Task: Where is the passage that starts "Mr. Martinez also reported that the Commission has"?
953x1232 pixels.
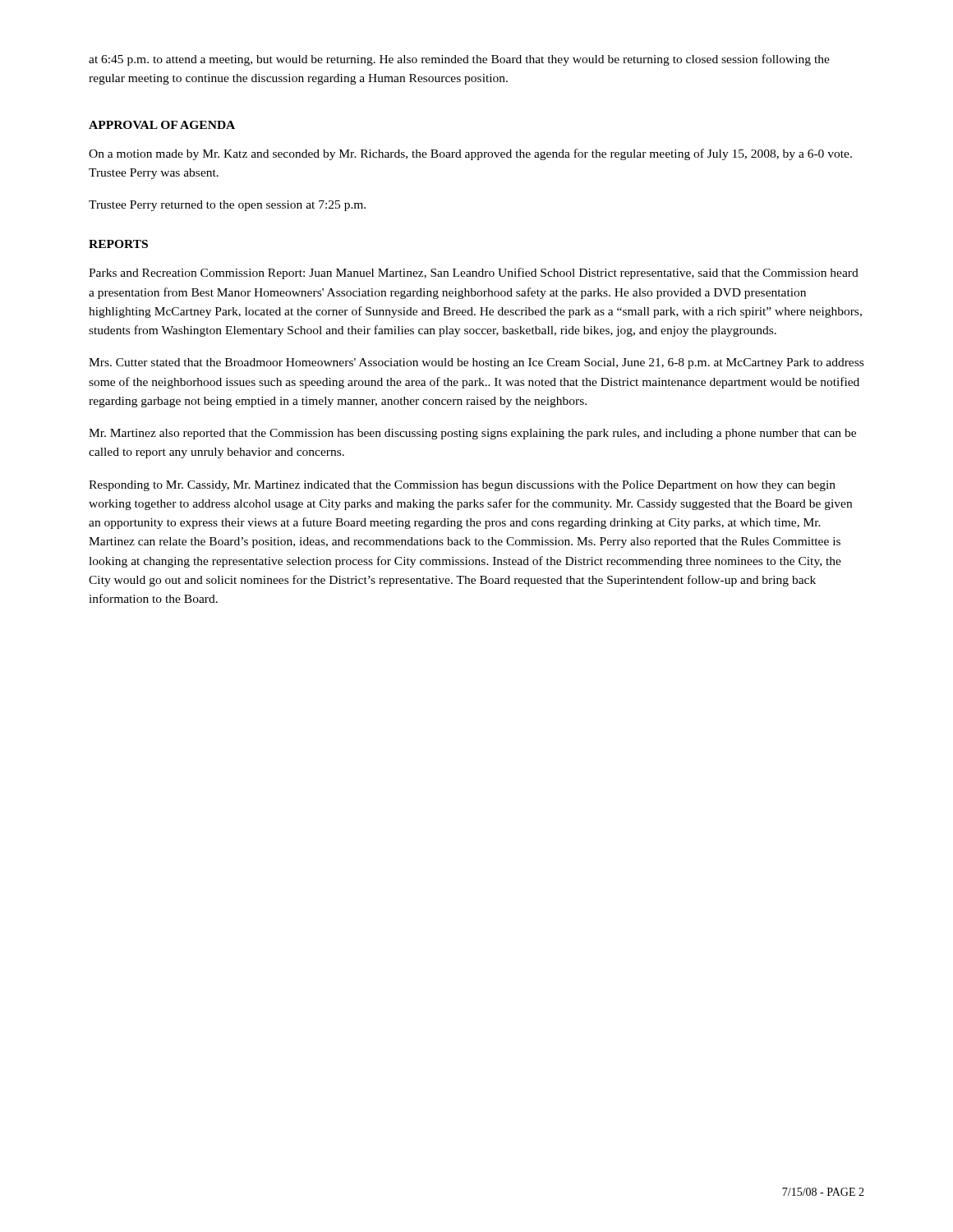Action: click(473, 442)
